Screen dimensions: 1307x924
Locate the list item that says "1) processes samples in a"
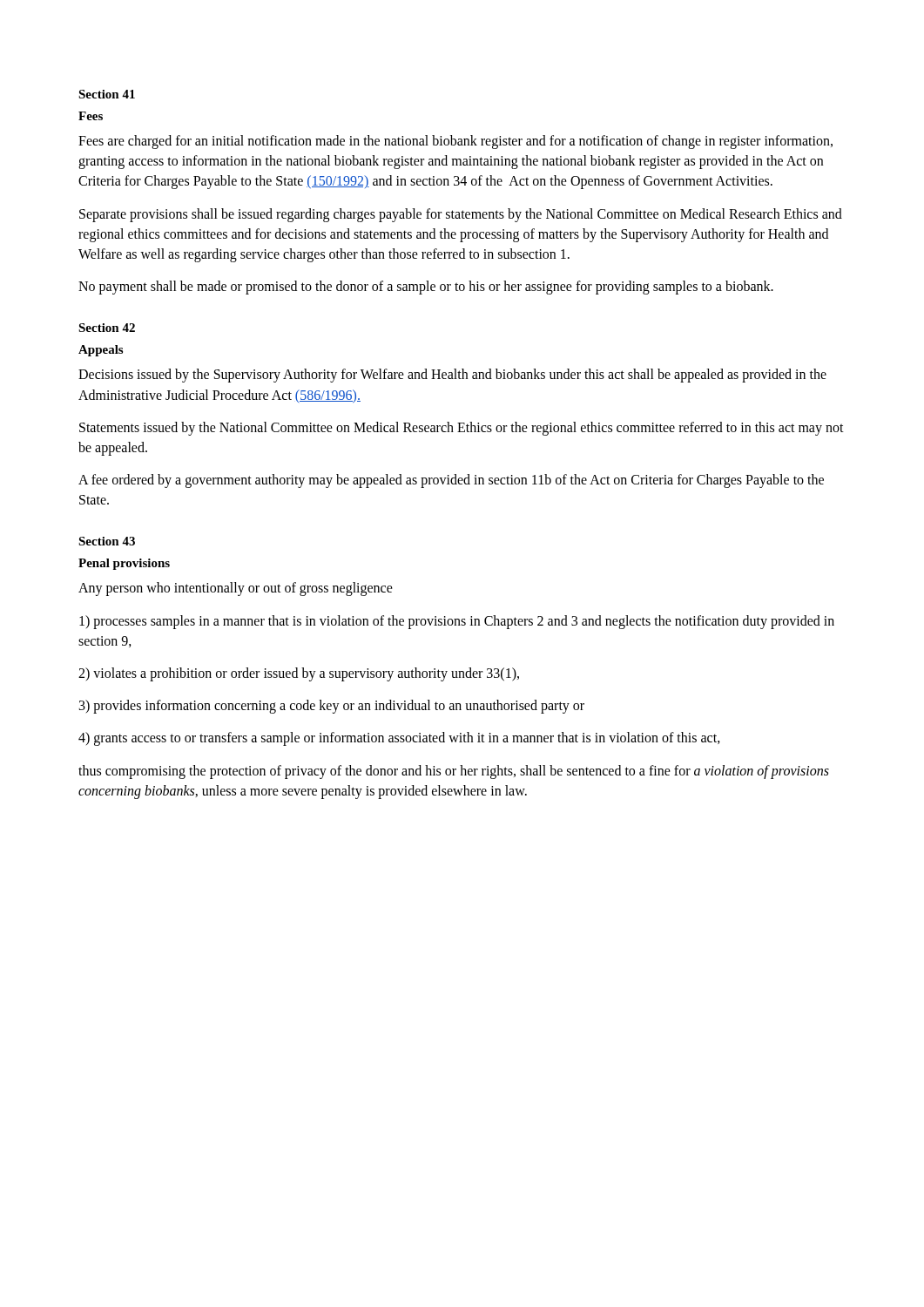click(x=456, y=631)
